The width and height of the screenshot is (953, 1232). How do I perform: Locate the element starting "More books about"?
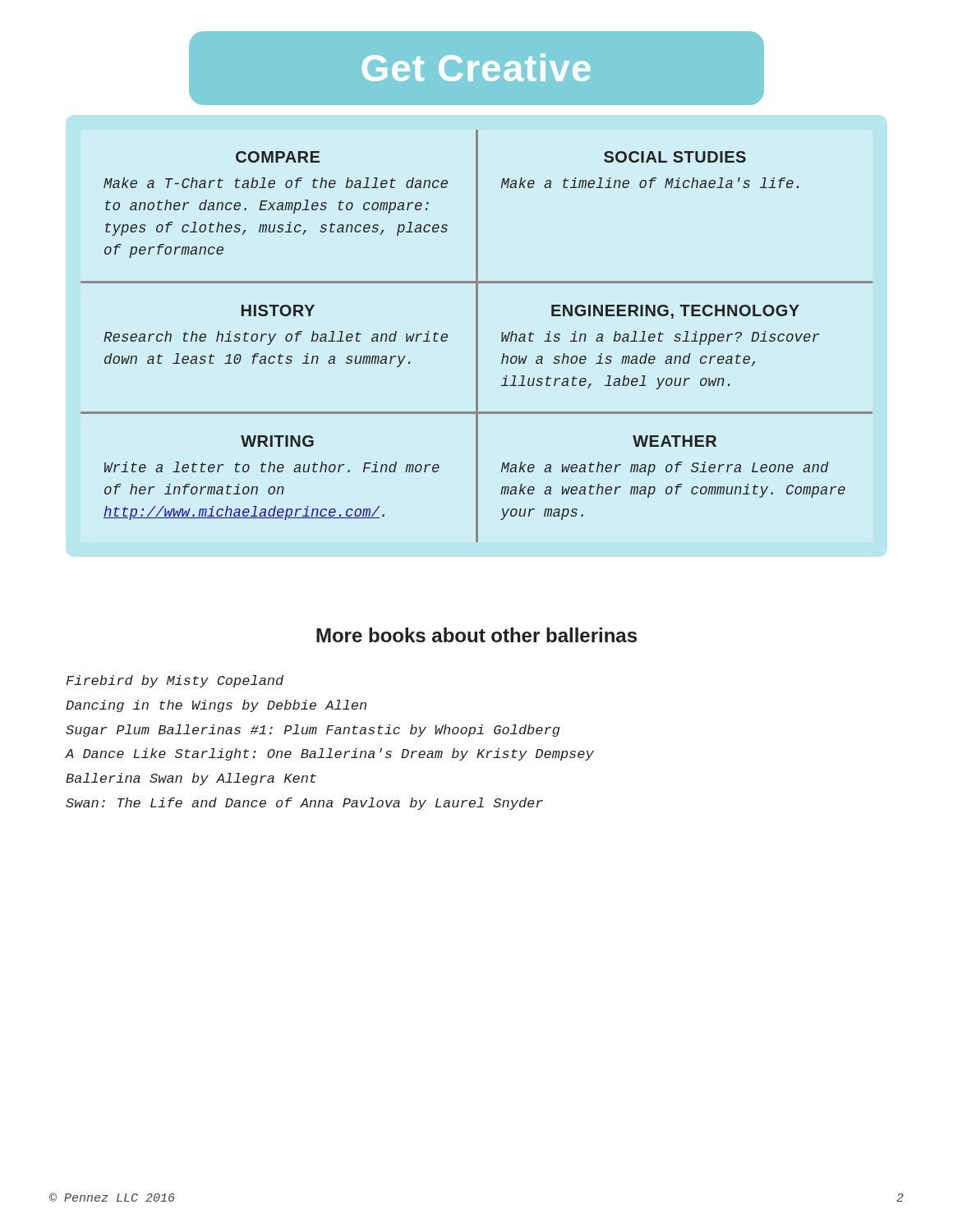476,635
